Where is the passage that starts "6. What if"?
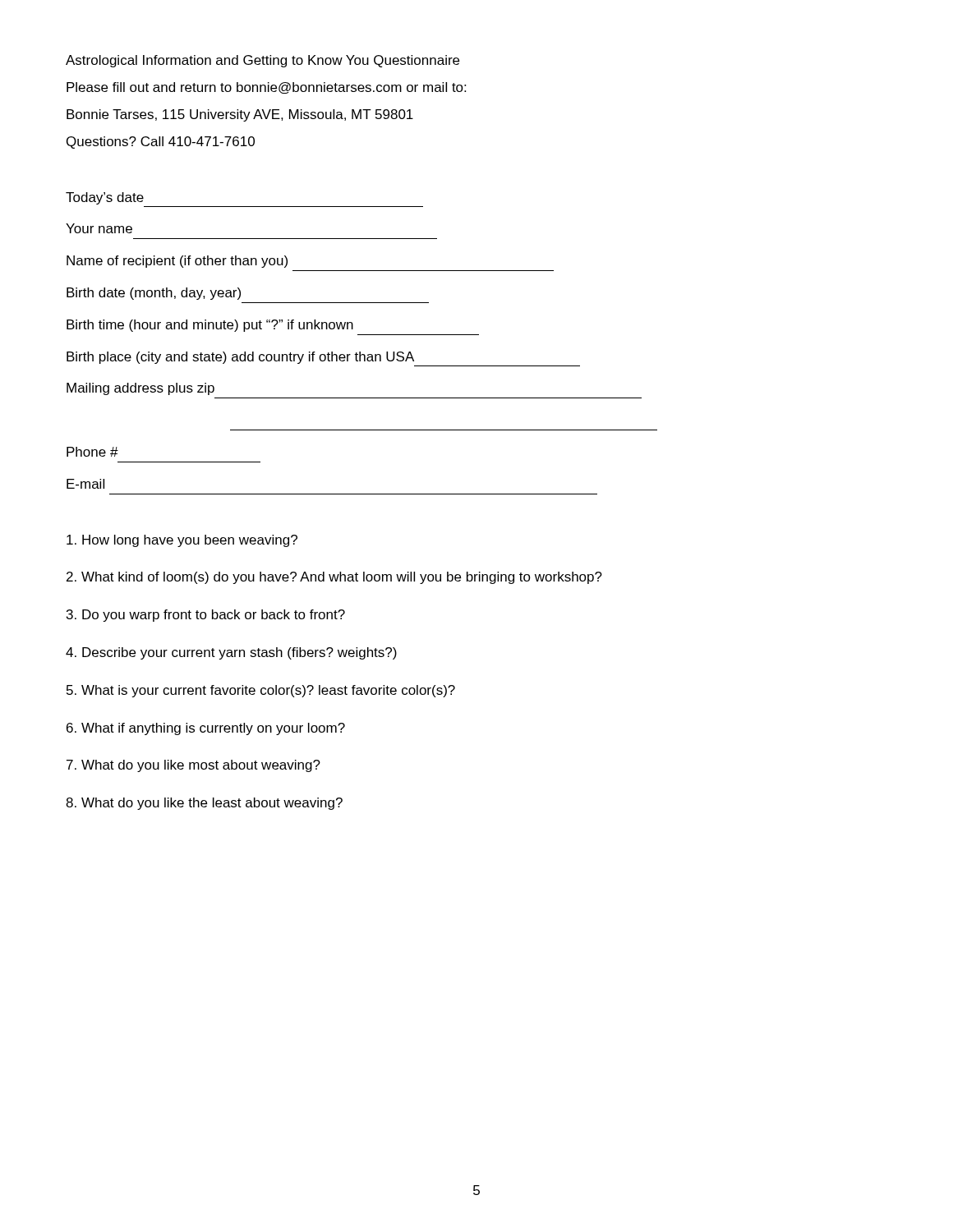The image size is (953, 1232). click(x=205, y=728)
